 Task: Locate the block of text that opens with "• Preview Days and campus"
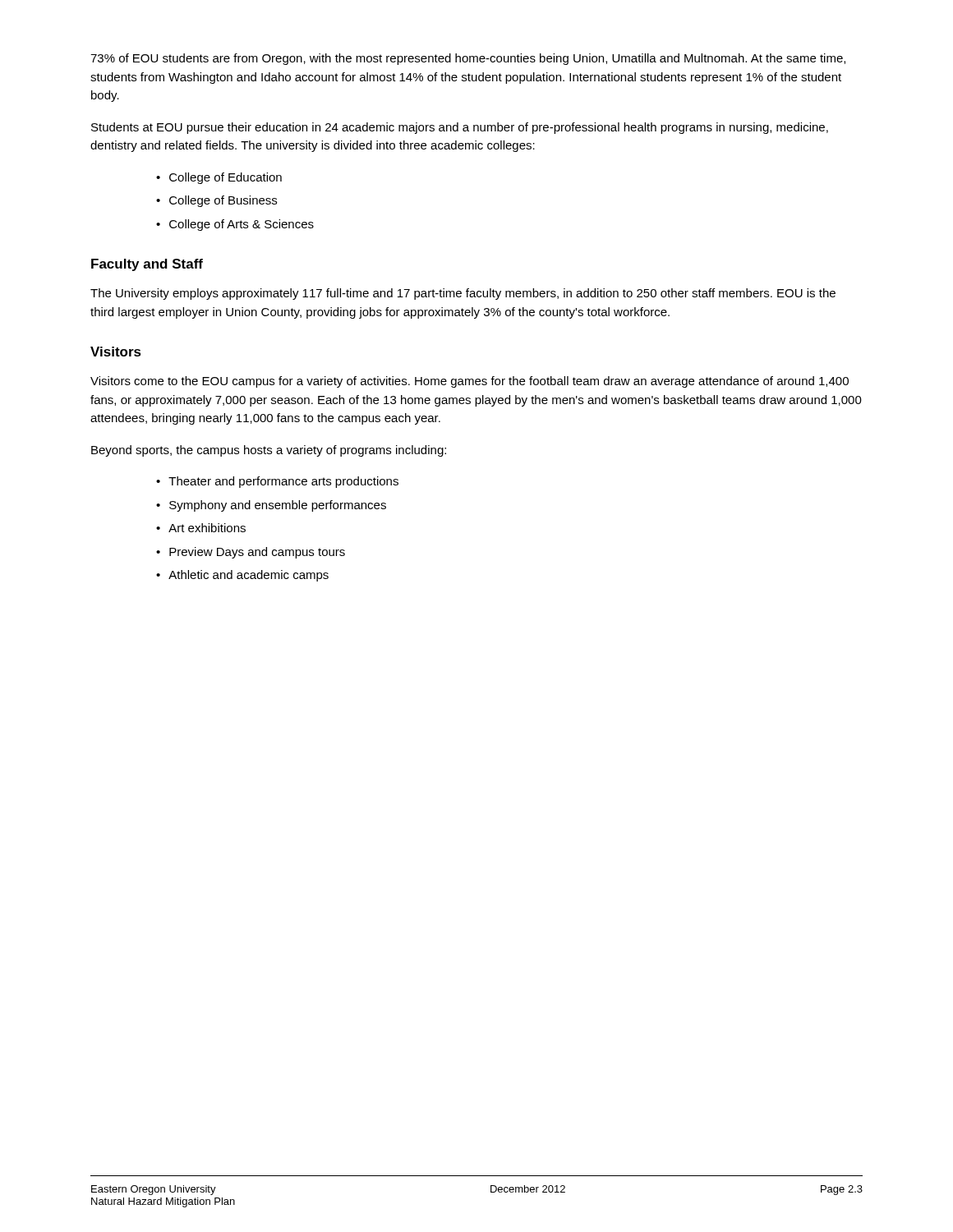(251, 552)
